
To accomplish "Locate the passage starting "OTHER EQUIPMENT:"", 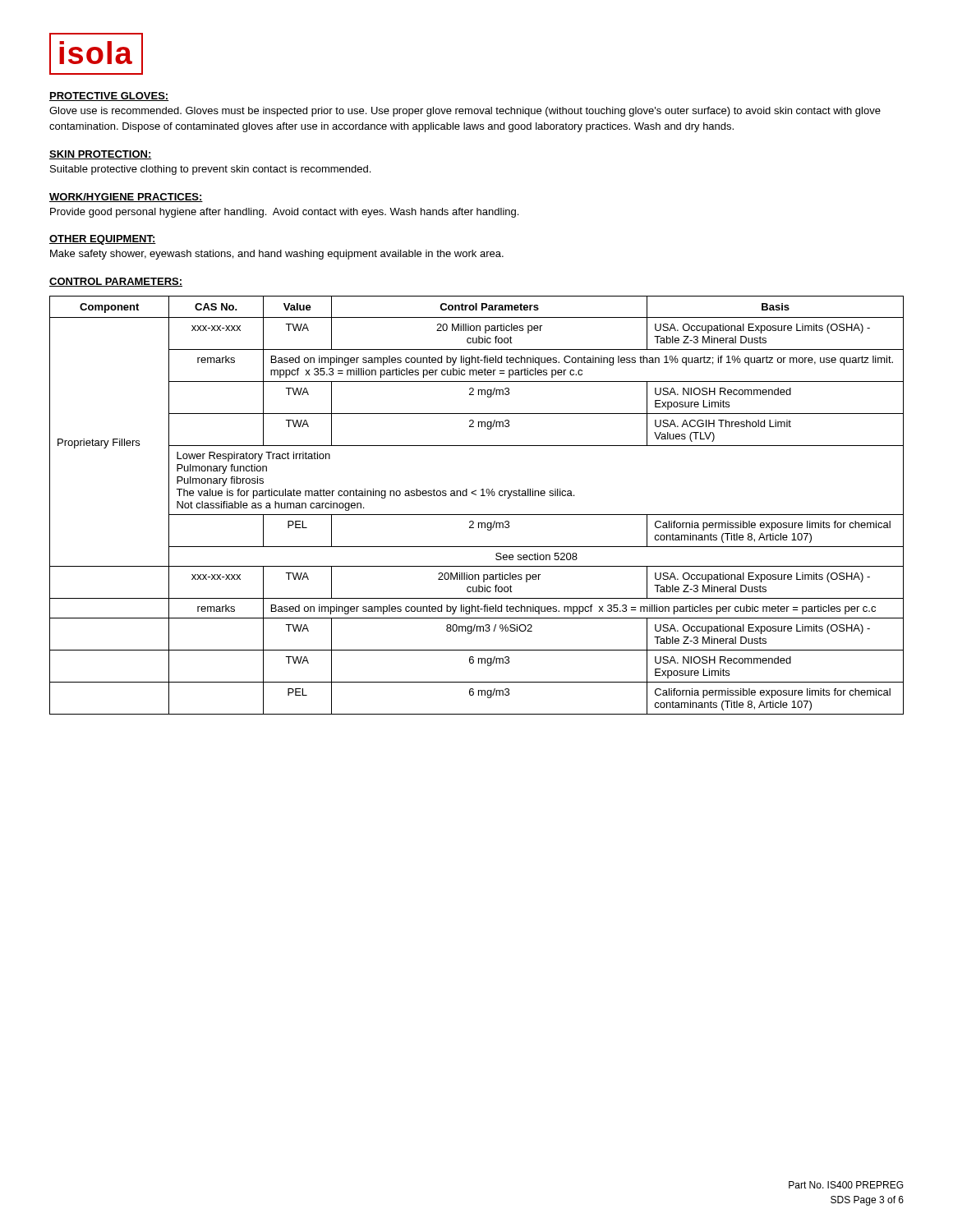I will click(102, 239).
